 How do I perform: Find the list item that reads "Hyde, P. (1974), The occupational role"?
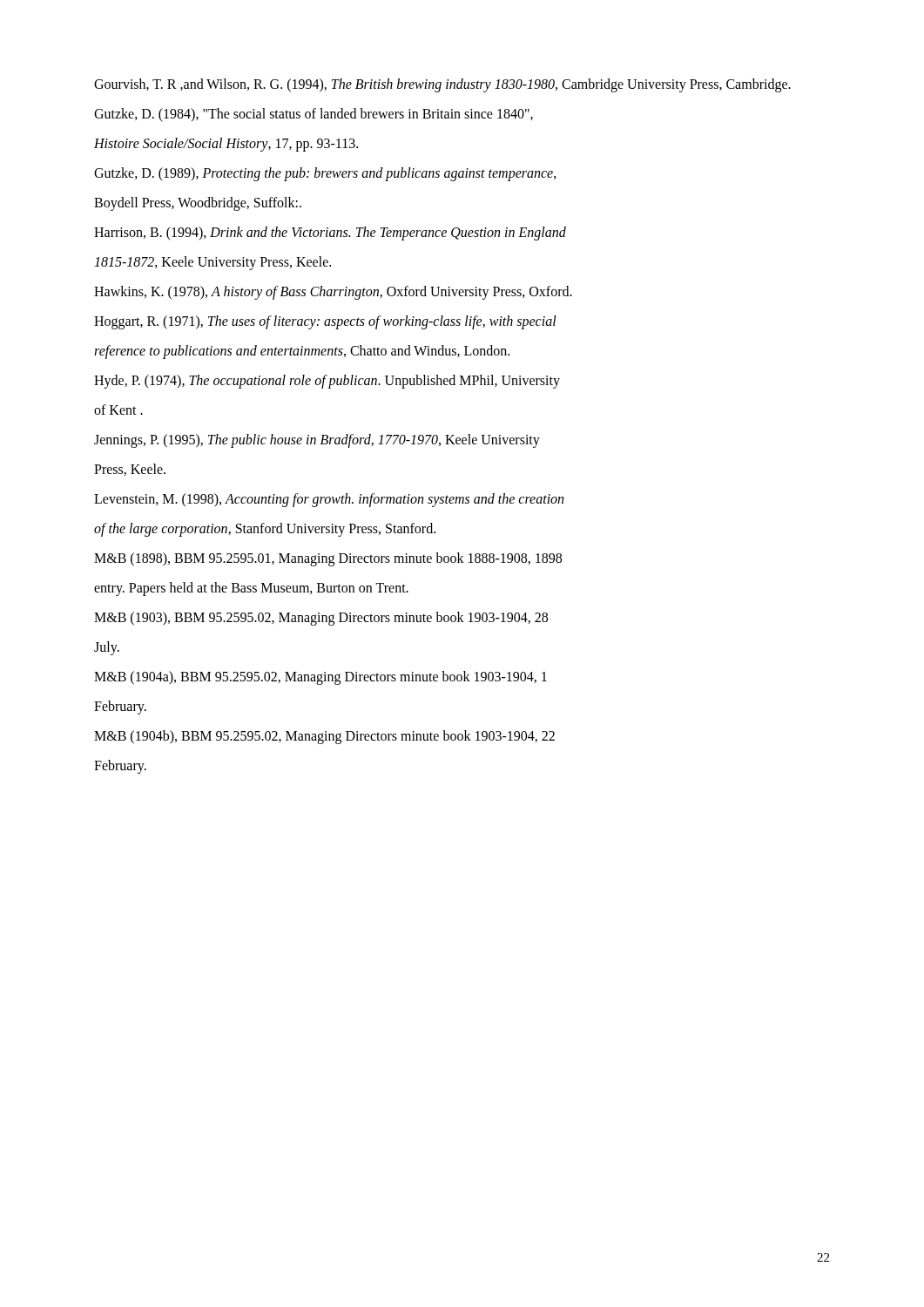click(x=462, y=396)
